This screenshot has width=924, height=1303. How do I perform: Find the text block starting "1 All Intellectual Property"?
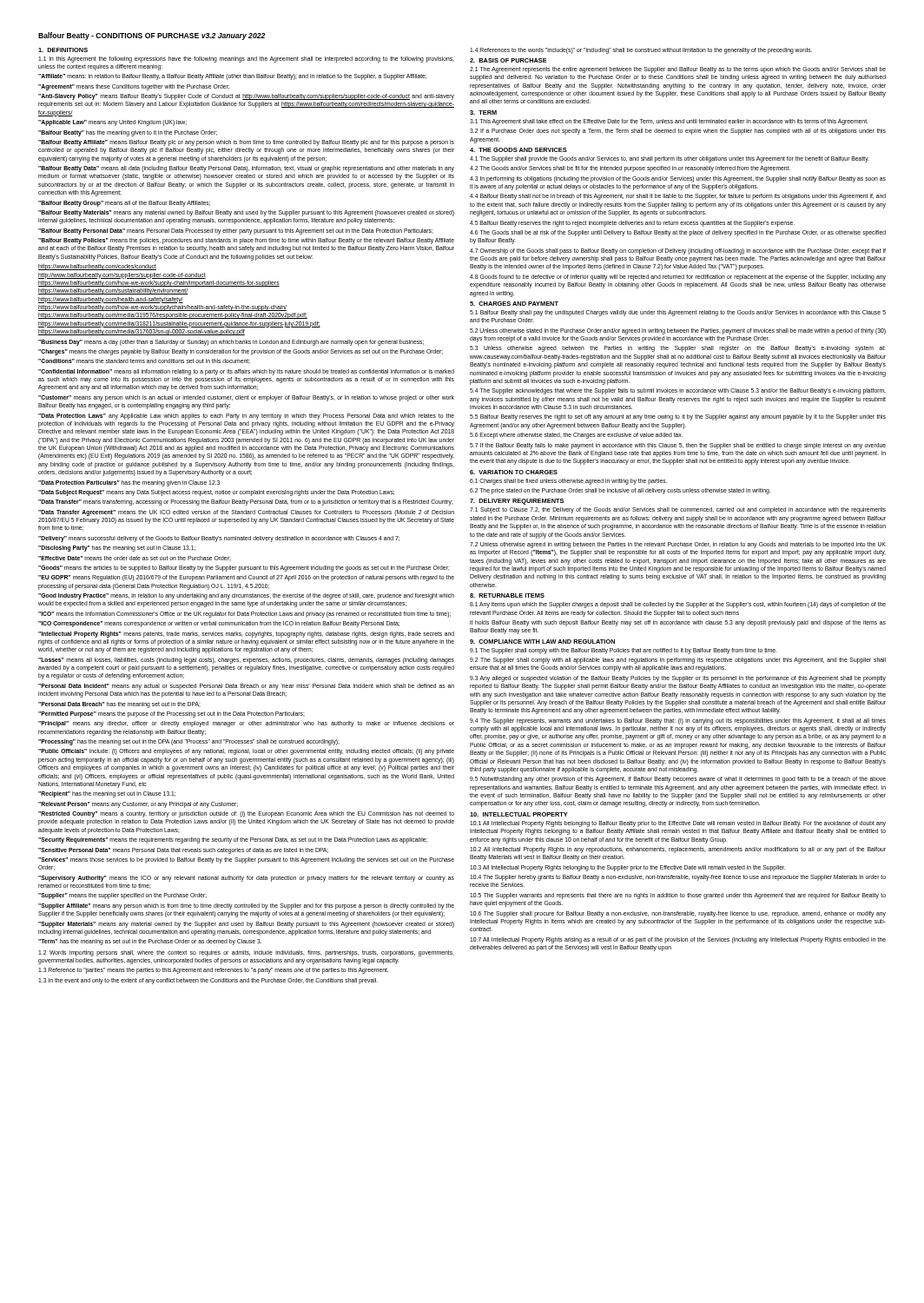pyautogui.click(x=678, y=885)
